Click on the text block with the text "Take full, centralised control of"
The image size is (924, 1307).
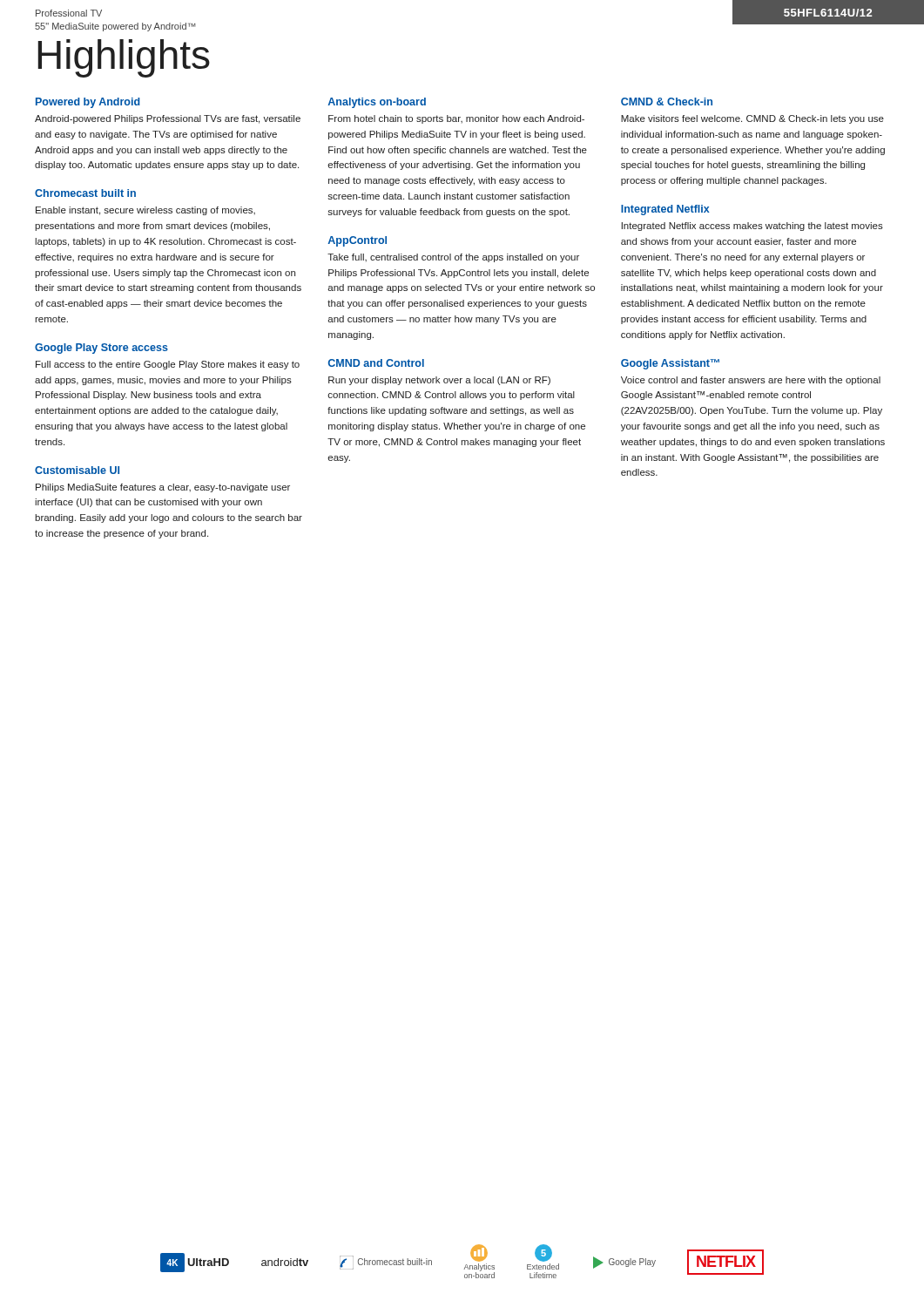pyautogui.click(x=462, y=296)
